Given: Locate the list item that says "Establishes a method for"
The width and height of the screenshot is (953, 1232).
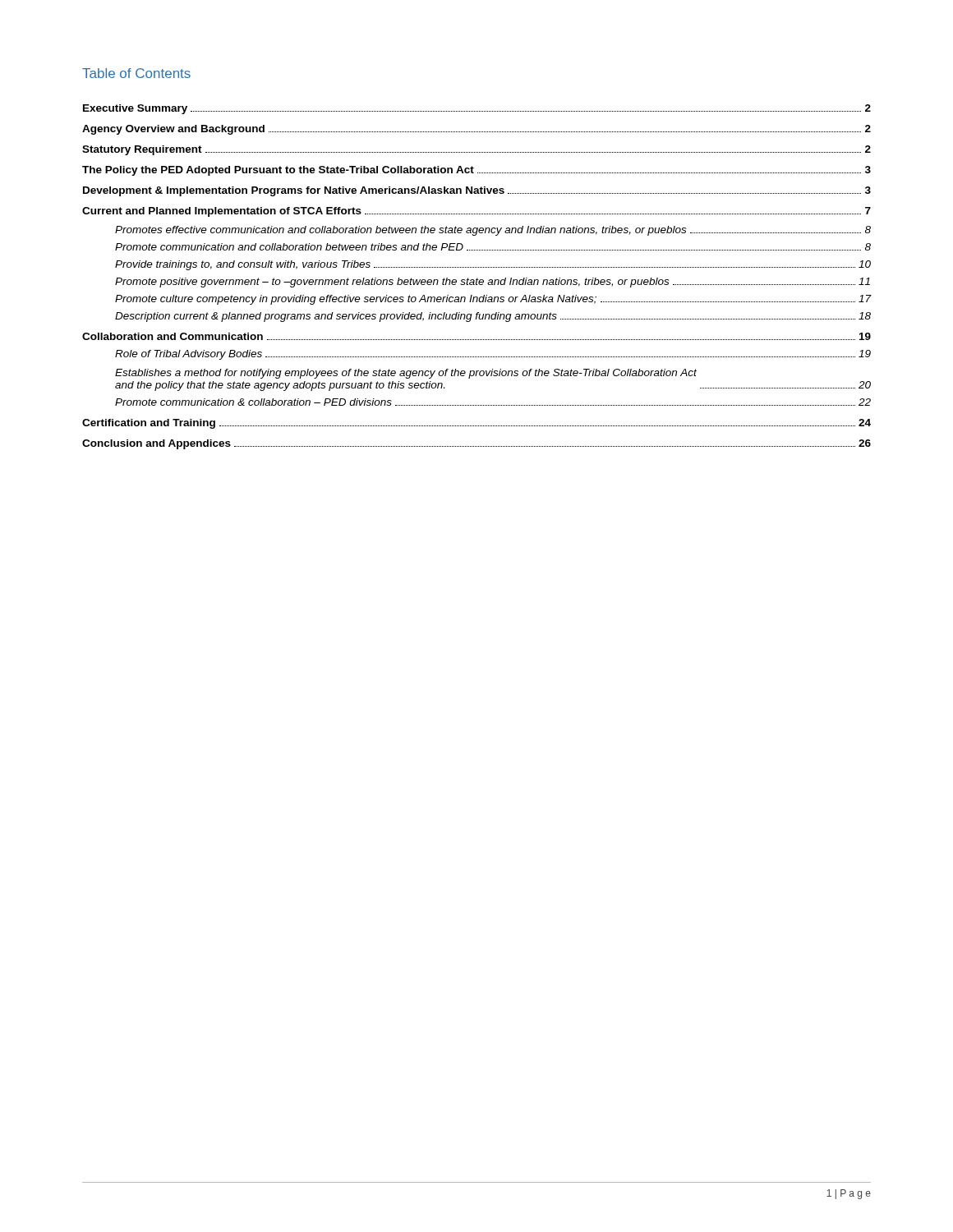Looking at the screenshot, I should 476,379.
